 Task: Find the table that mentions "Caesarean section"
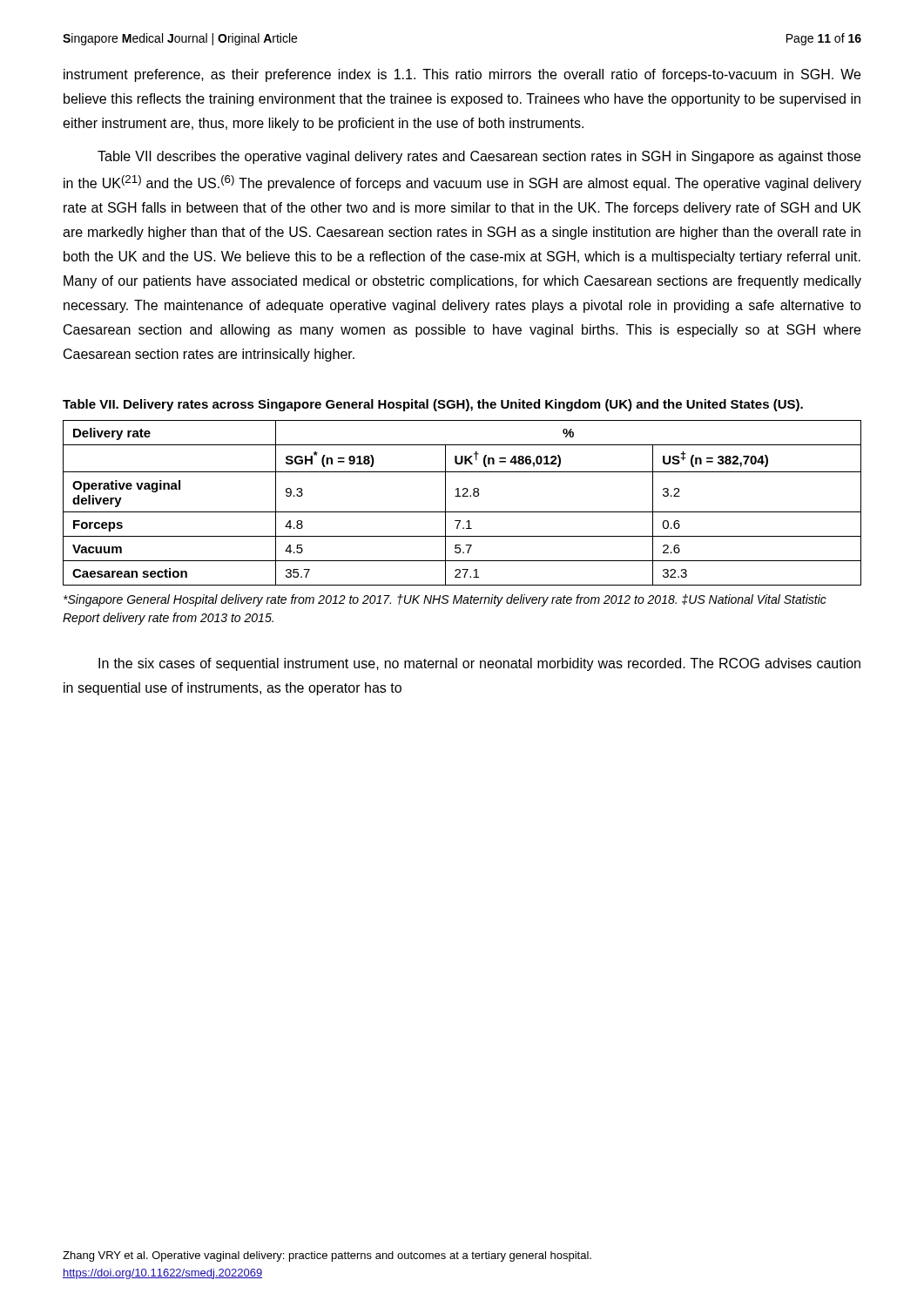click(x=462, y=503)
